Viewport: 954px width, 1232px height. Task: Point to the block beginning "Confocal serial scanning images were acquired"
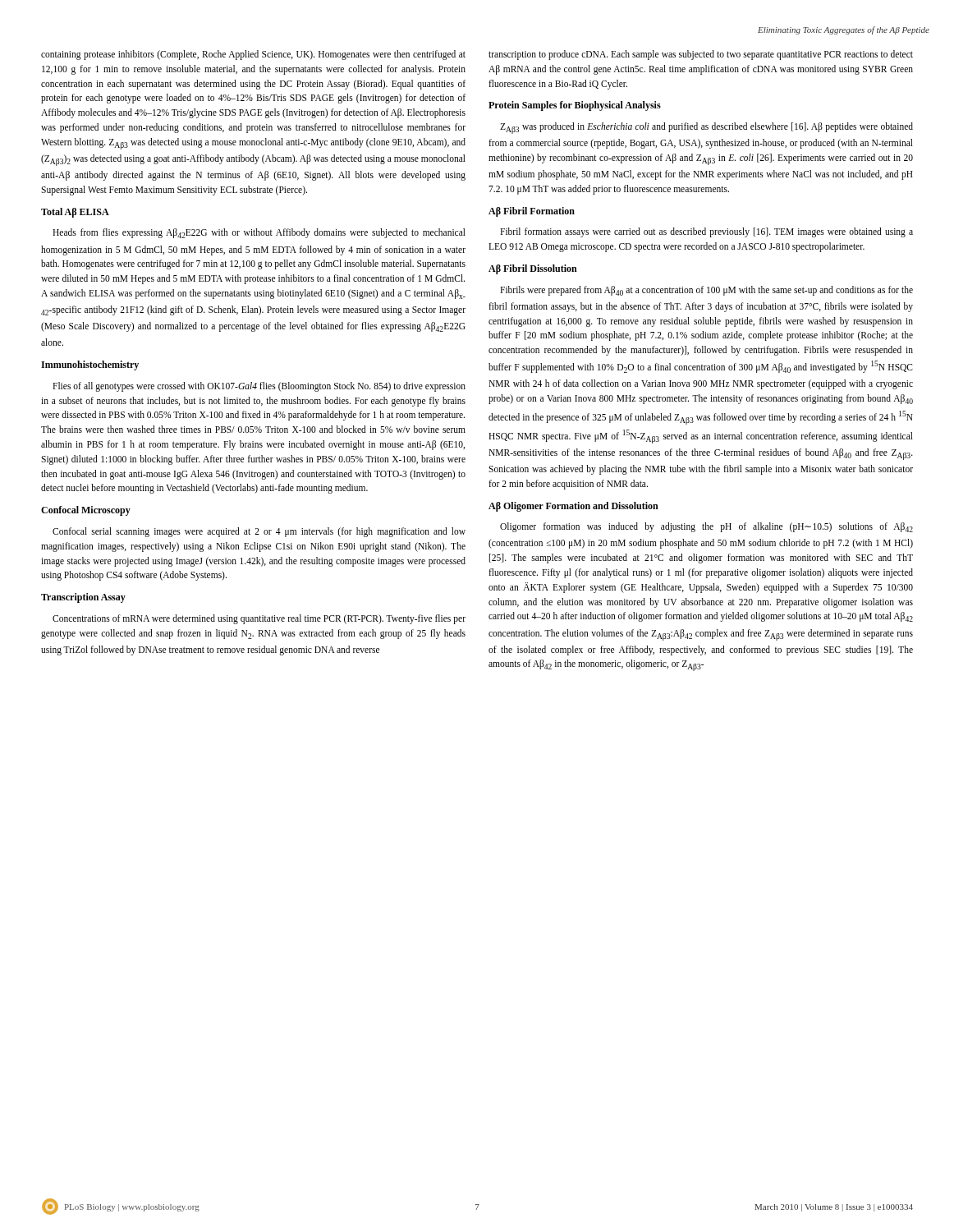[253, 554]
